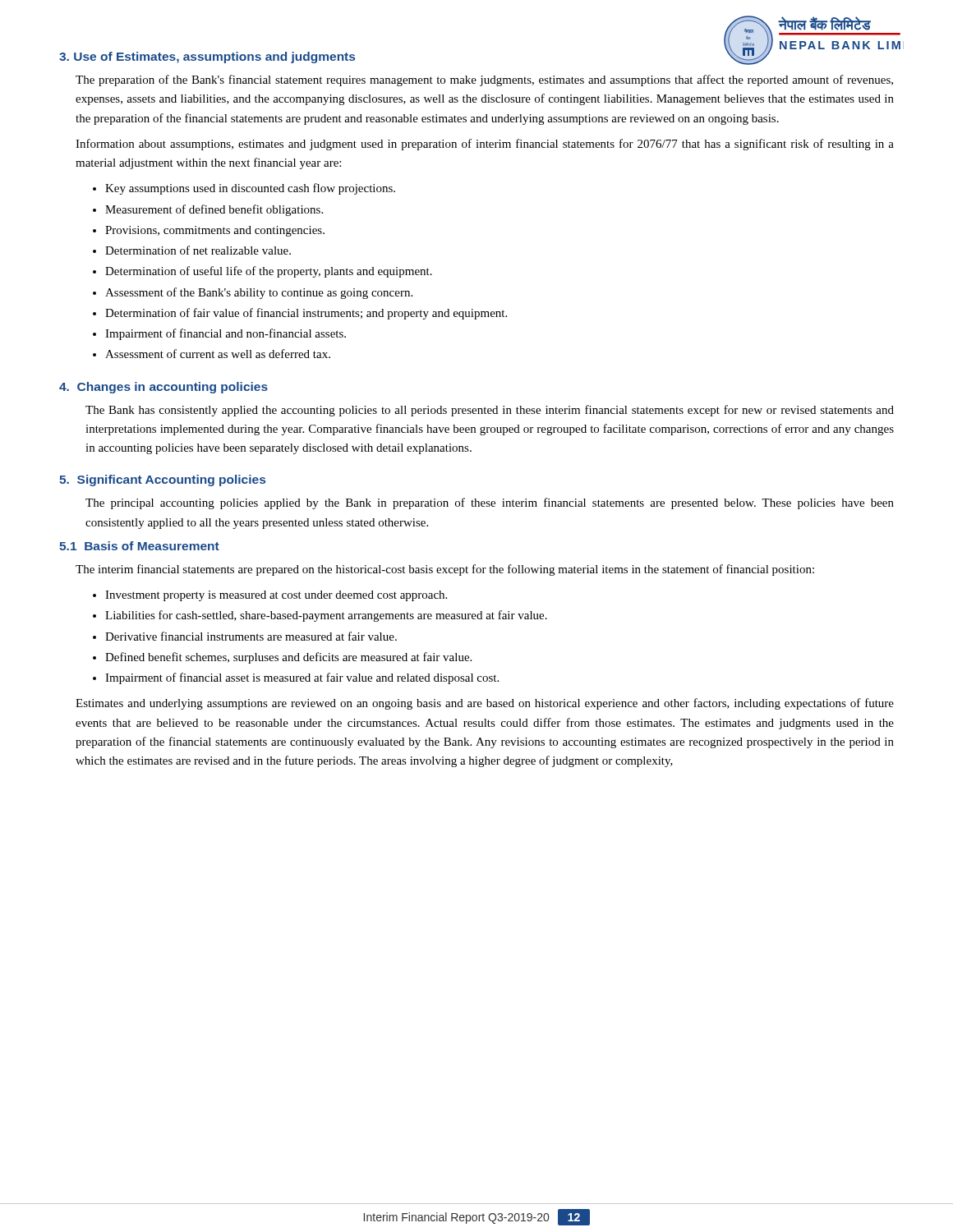Image resolution: width=953 pixels, height=1232 pixels.
Task: Point to the region starting "The Bank has consistently applied the accounting policies"
Action: coord(490,429)
